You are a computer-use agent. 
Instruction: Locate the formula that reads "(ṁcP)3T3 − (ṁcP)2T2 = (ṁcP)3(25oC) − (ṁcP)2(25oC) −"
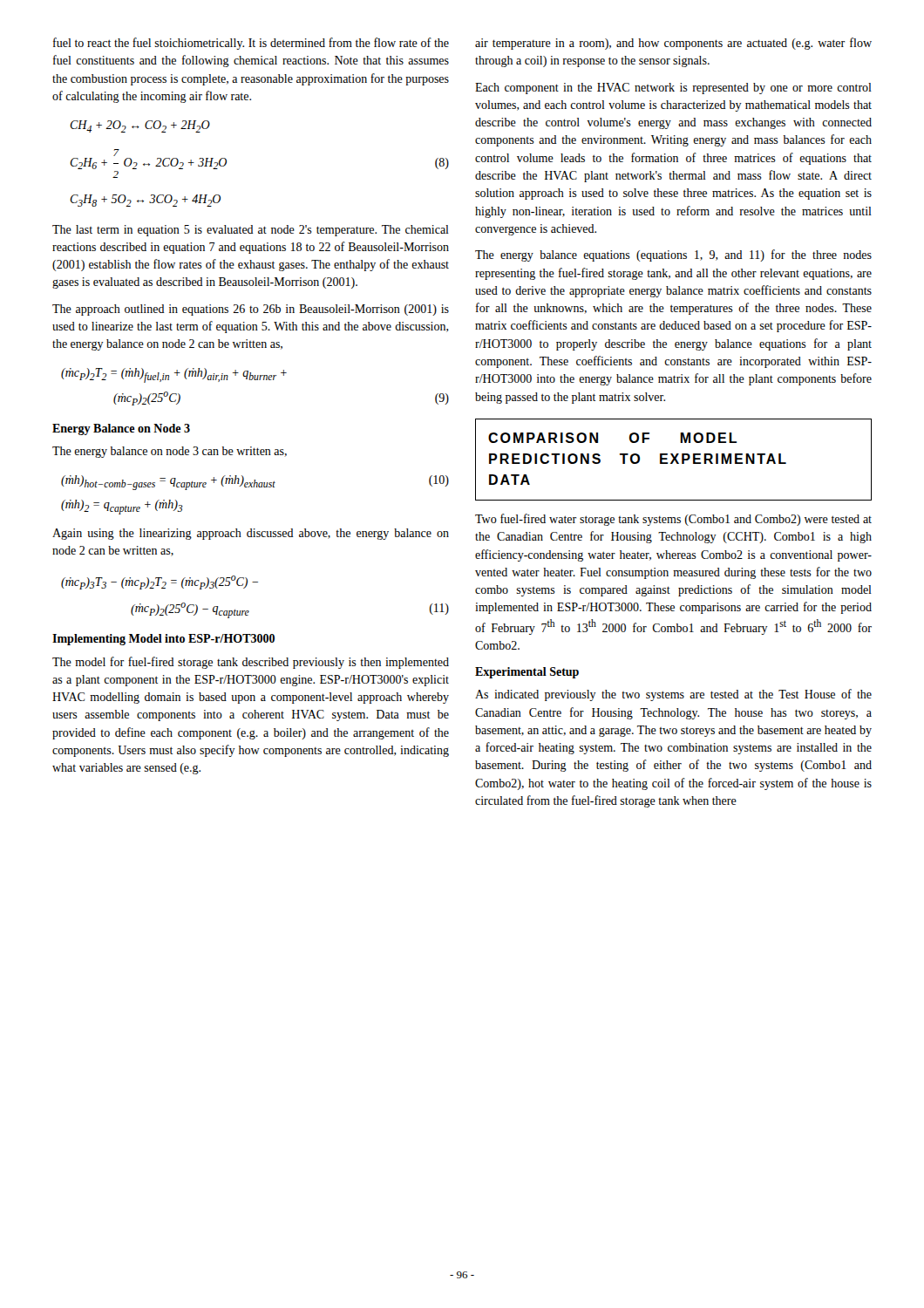[x=160, y=582]
